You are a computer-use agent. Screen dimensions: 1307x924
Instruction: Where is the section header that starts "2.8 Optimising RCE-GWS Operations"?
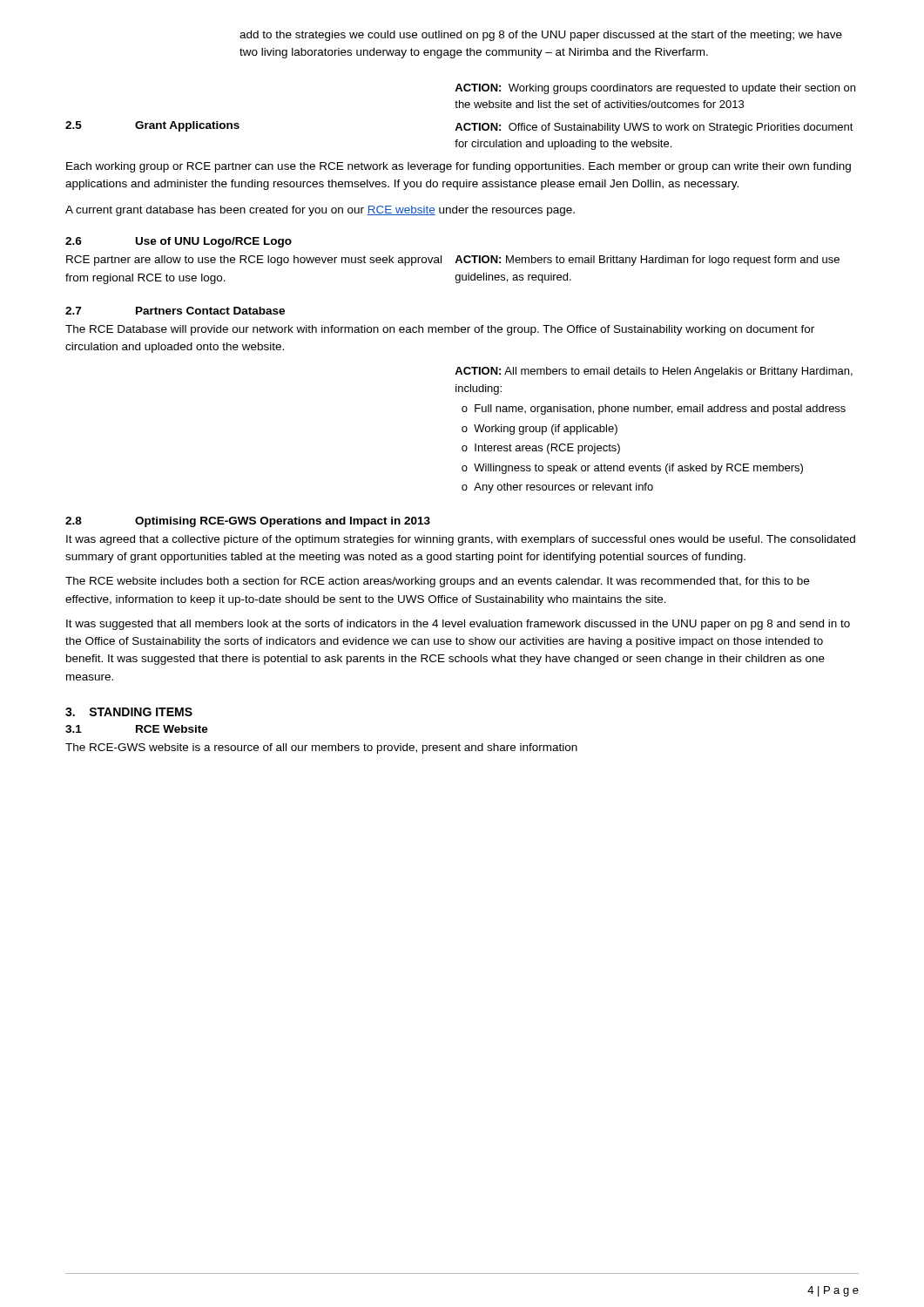coord(248,520)
